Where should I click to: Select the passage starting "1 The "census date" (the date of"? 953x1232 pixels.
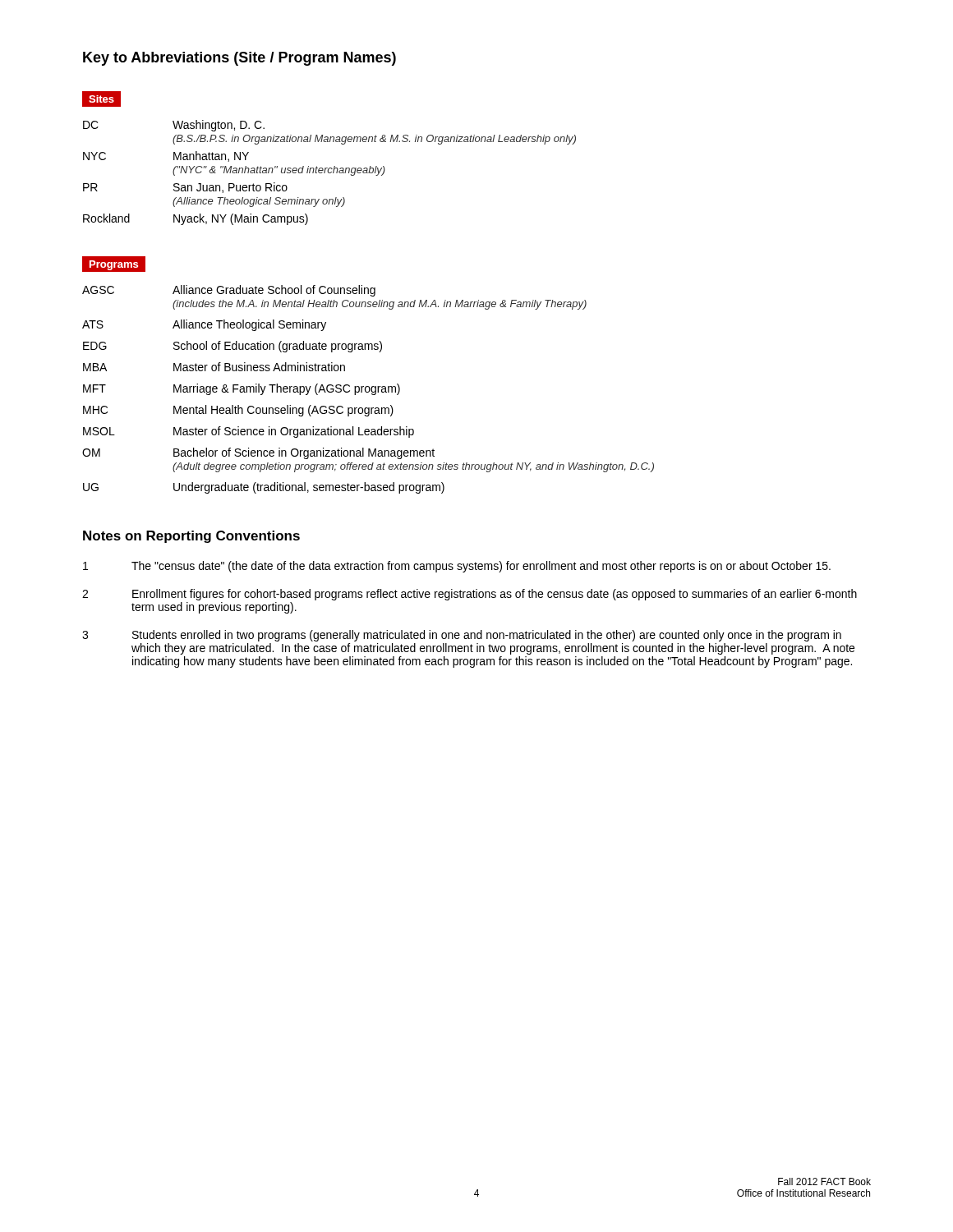[476, 621]
